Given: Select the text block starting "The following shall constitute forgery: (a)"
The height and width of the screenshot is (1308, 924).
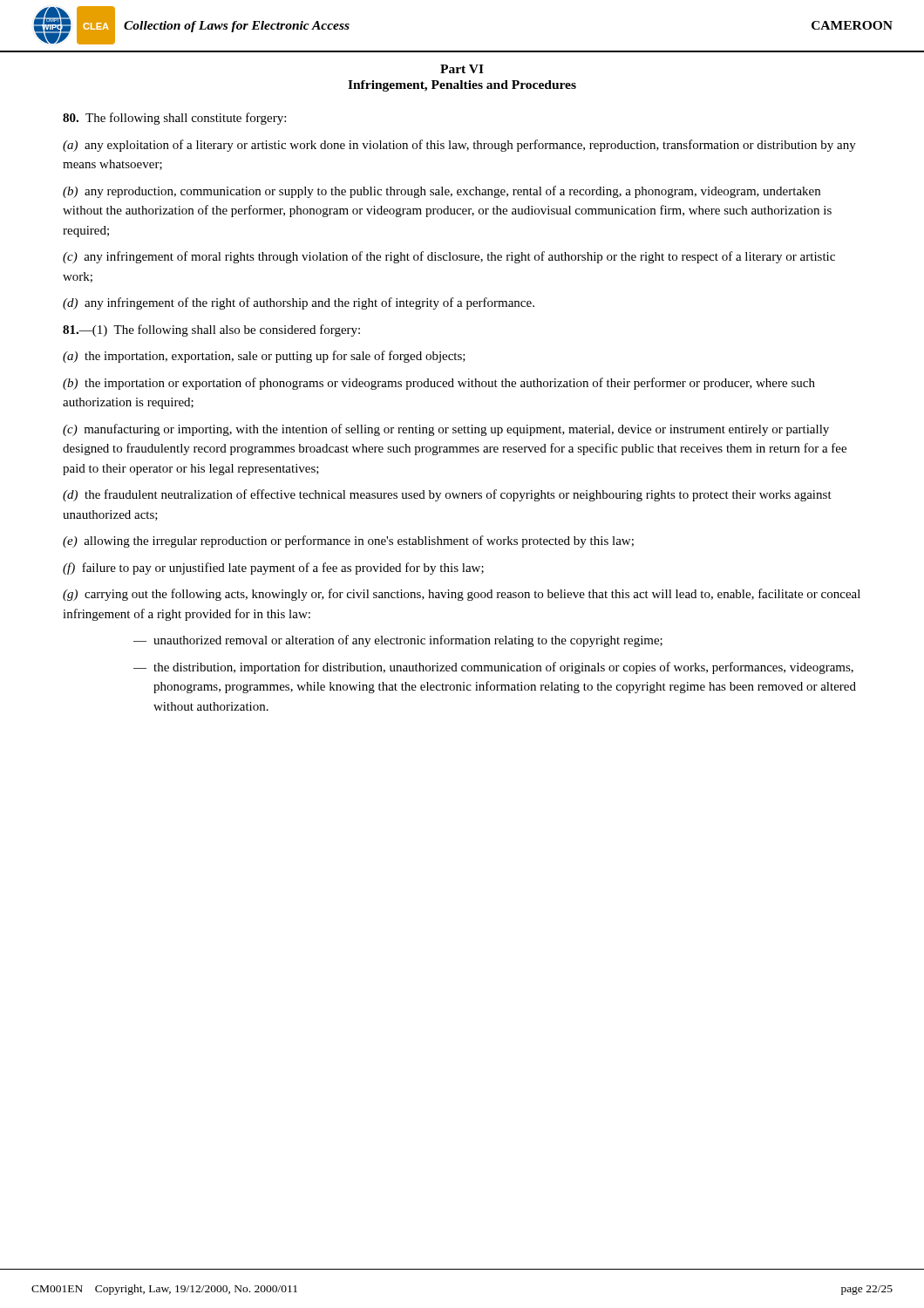Looking at the screenshot, I should pyautogui.click(x=174, y=119).
